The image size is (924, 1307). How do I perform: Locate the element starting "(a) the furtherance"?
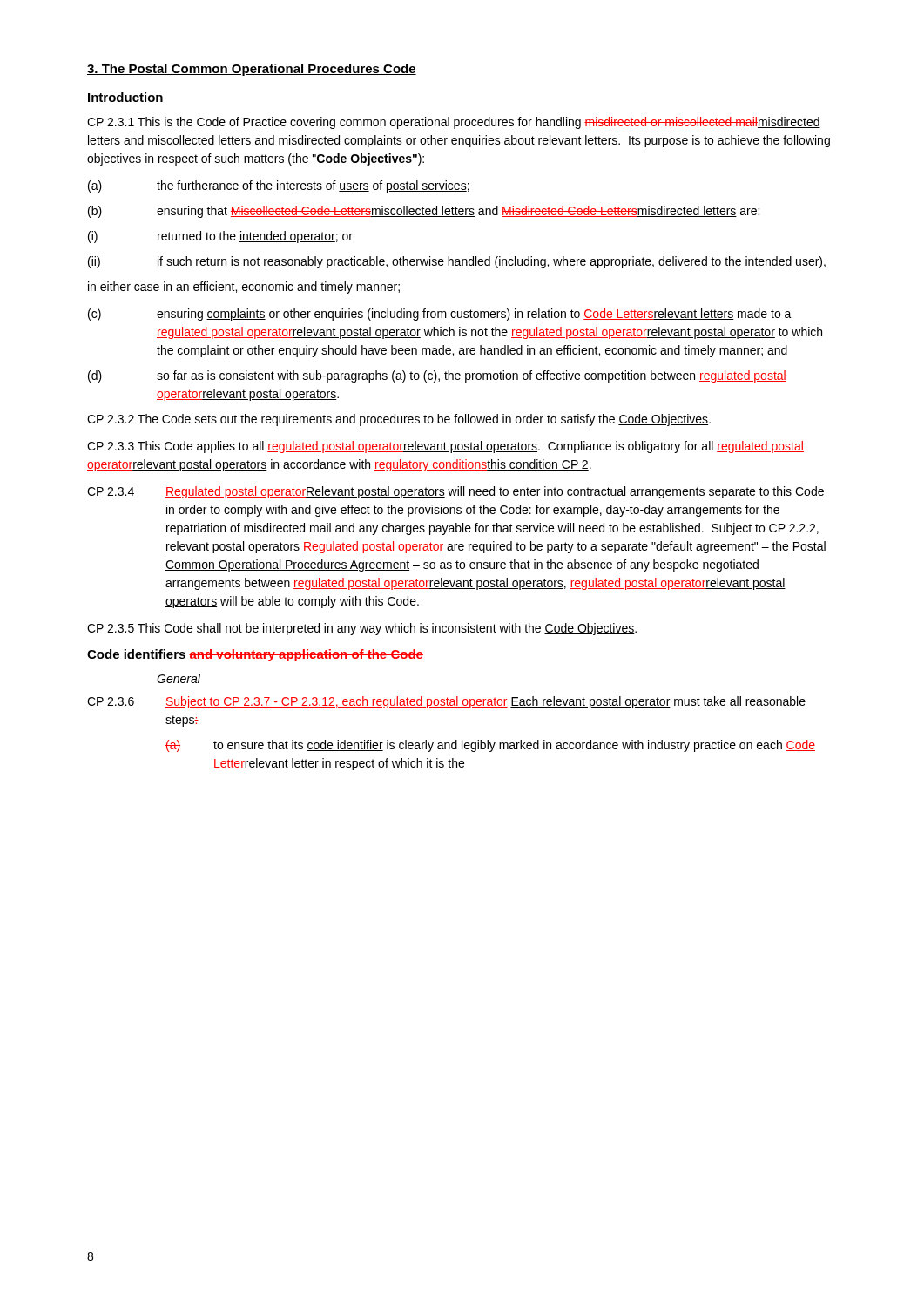tap(278, 186)
